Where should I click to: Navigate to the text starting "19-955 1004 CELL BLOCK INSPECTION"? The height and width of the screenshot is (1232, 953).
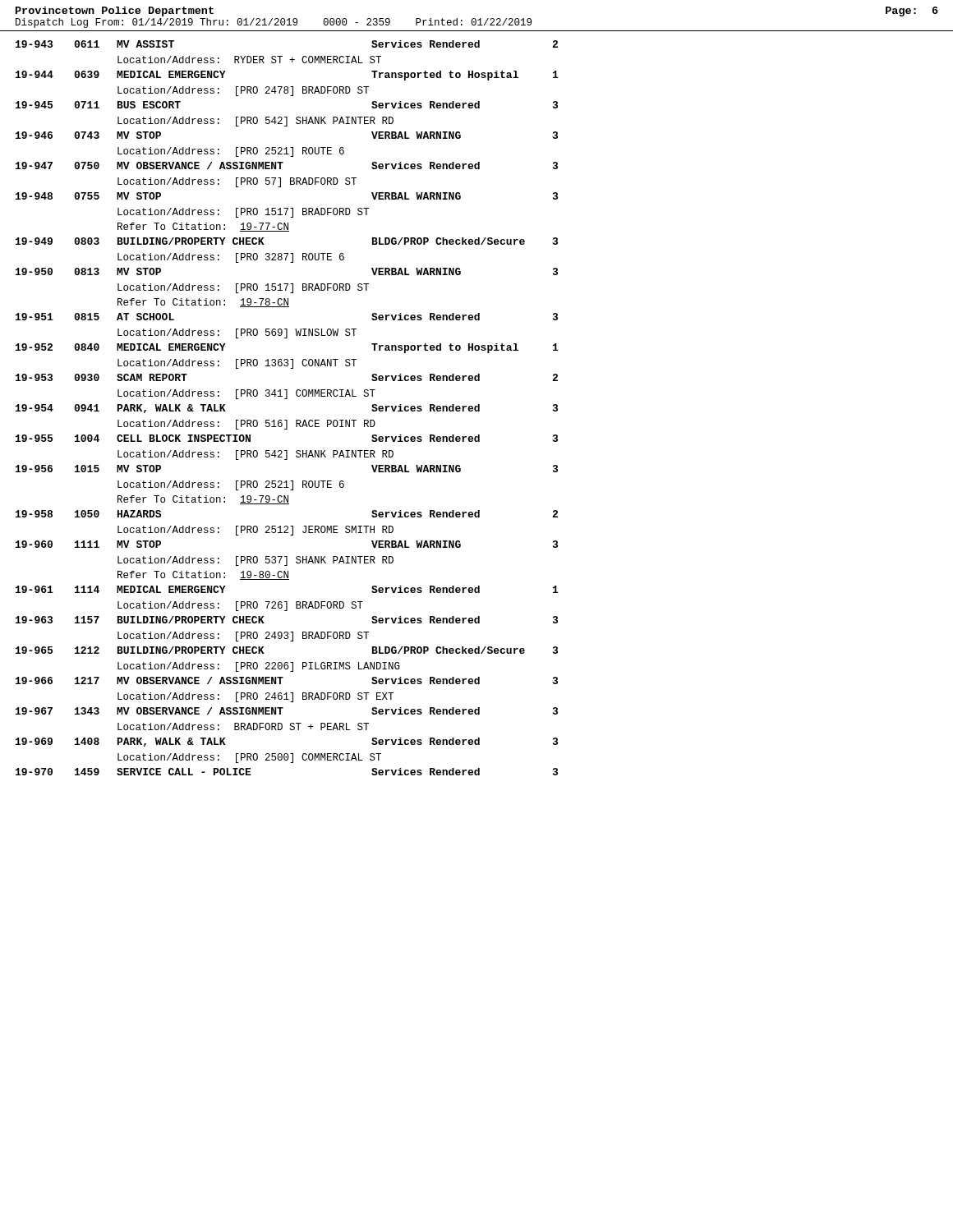tap(476, 447)
